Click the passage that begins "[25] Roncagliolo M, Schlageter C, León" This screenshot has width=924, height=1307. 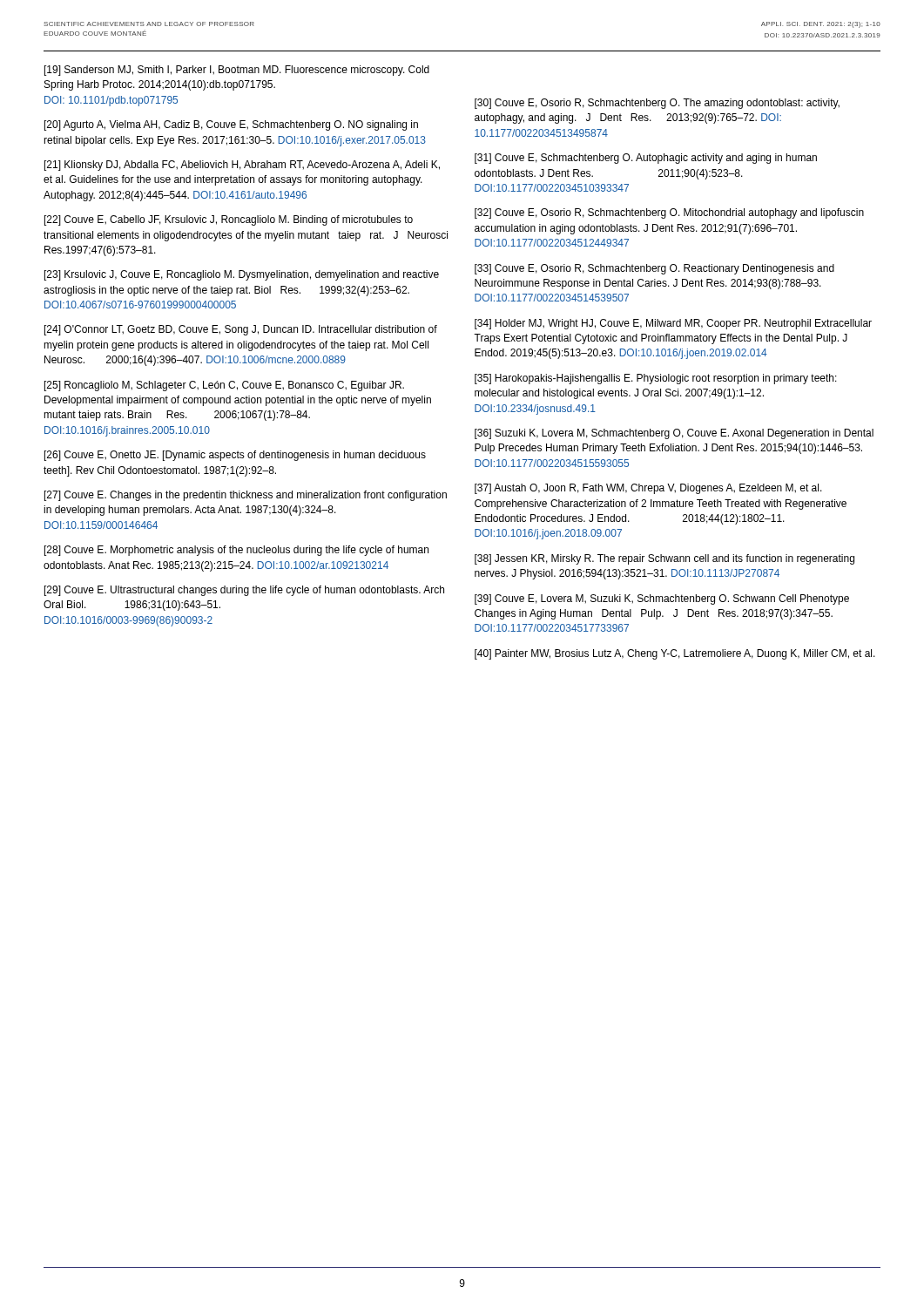click(247, 408)
